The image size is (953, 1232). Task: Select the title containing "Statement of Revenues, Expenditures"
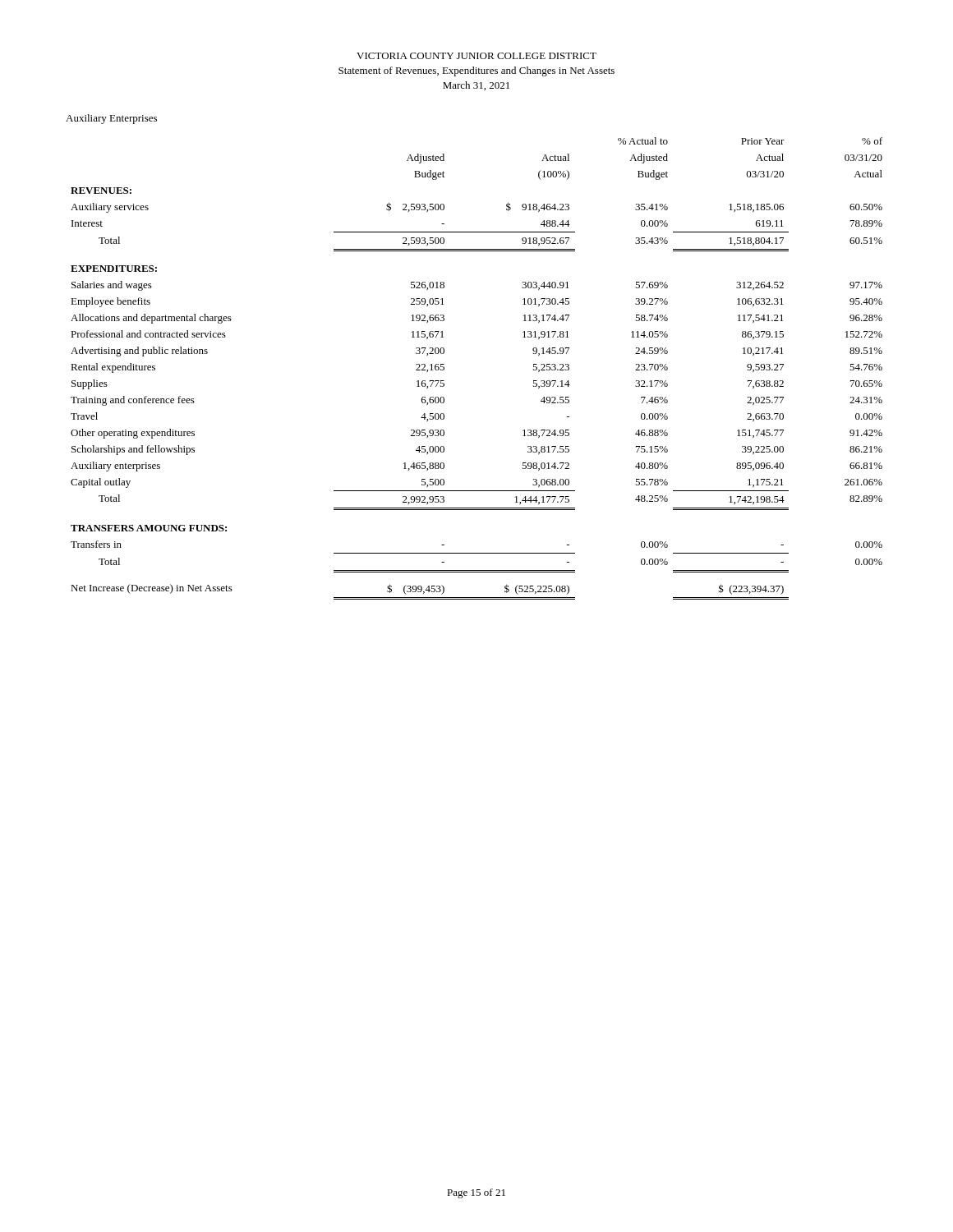point(476,70)
